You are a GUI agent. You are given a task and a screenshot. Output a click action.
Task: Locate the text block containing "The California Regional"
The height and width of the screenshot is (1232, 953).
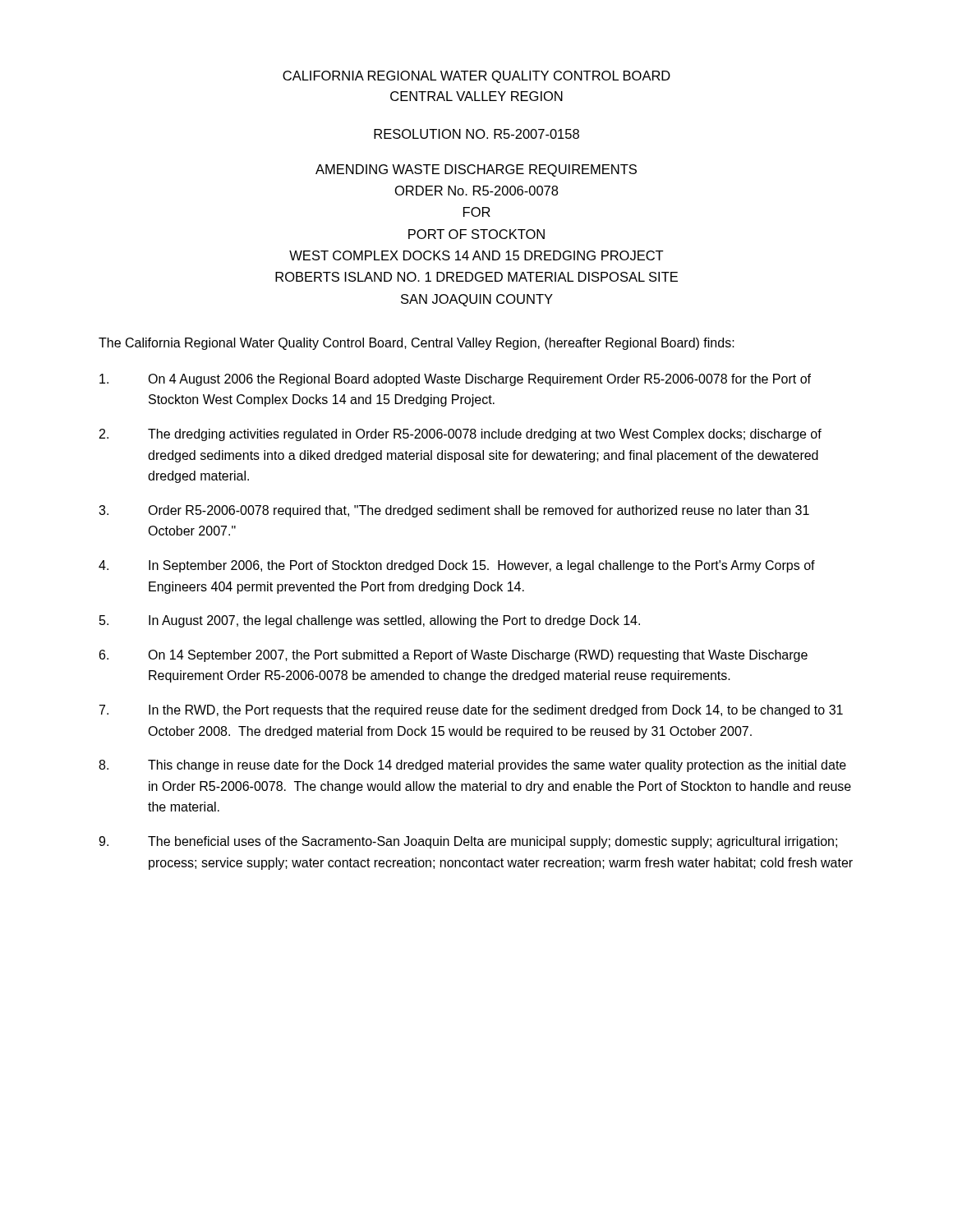coord(417,343)
